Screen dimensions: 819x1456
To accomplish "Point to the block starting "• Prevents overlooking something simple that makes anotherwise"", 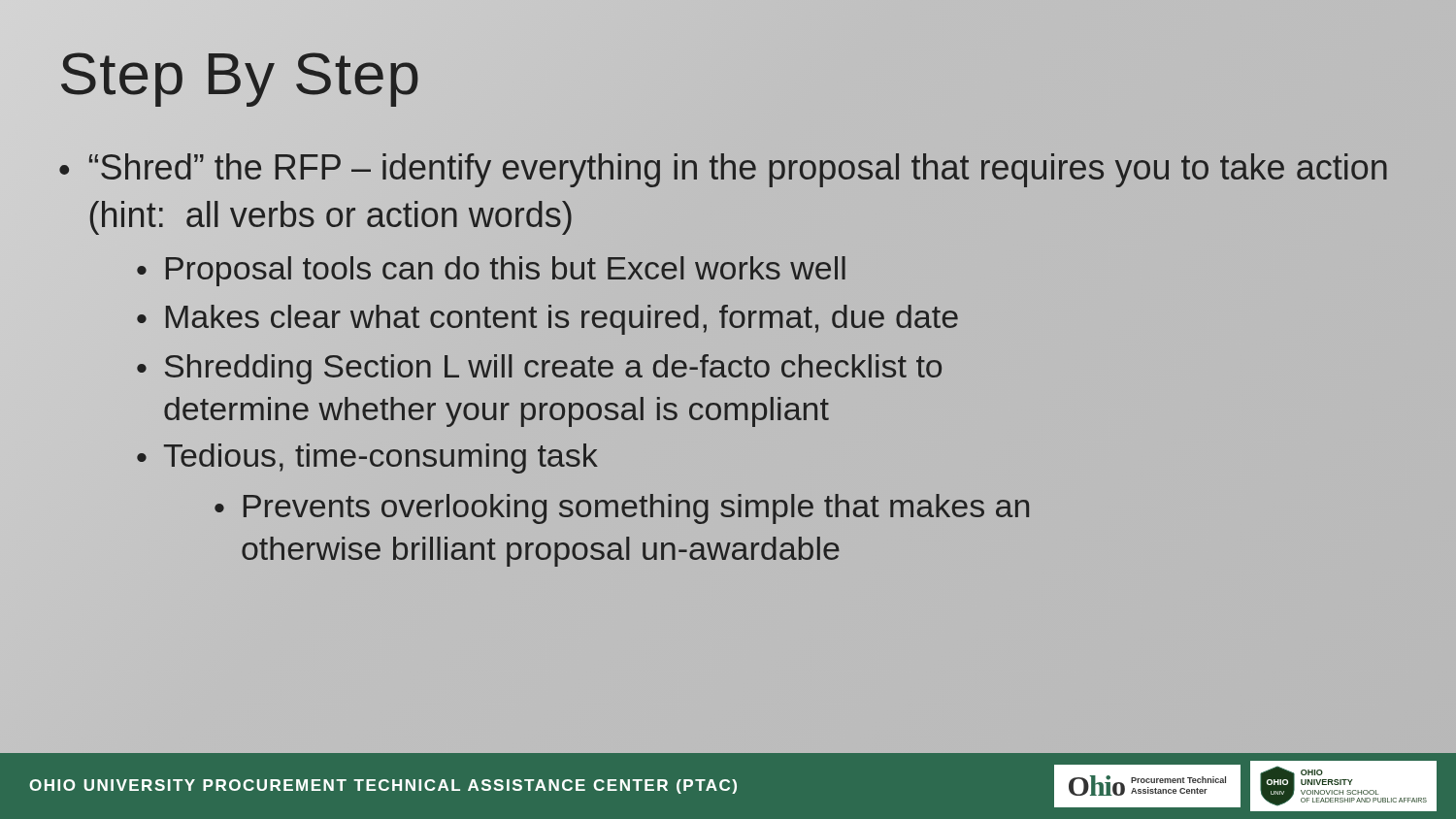I will pyautogui.click(x=622, y=527).
